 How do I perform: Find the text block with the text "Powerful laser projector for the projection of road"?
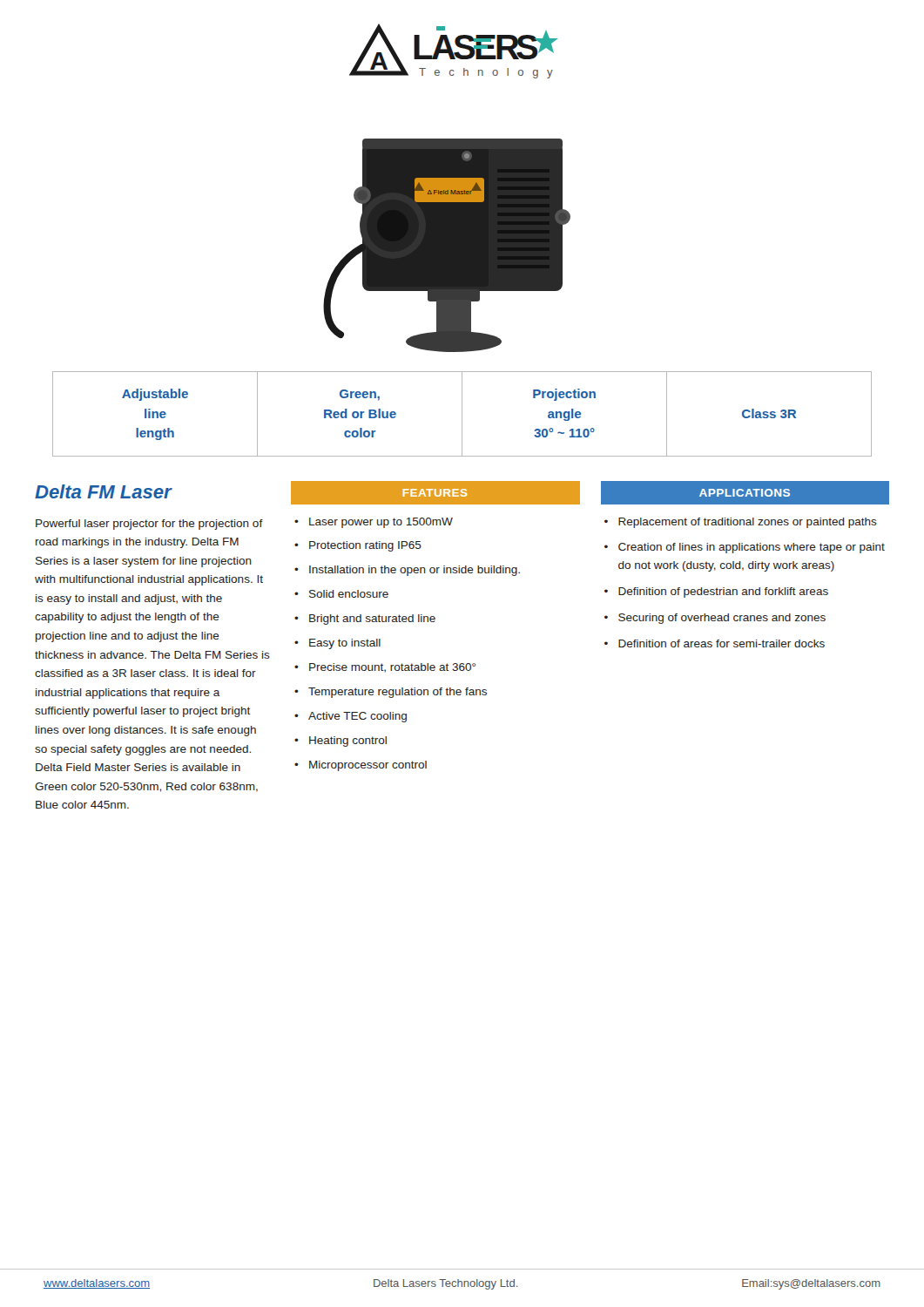pyautogui.click(x=152, y=664)
